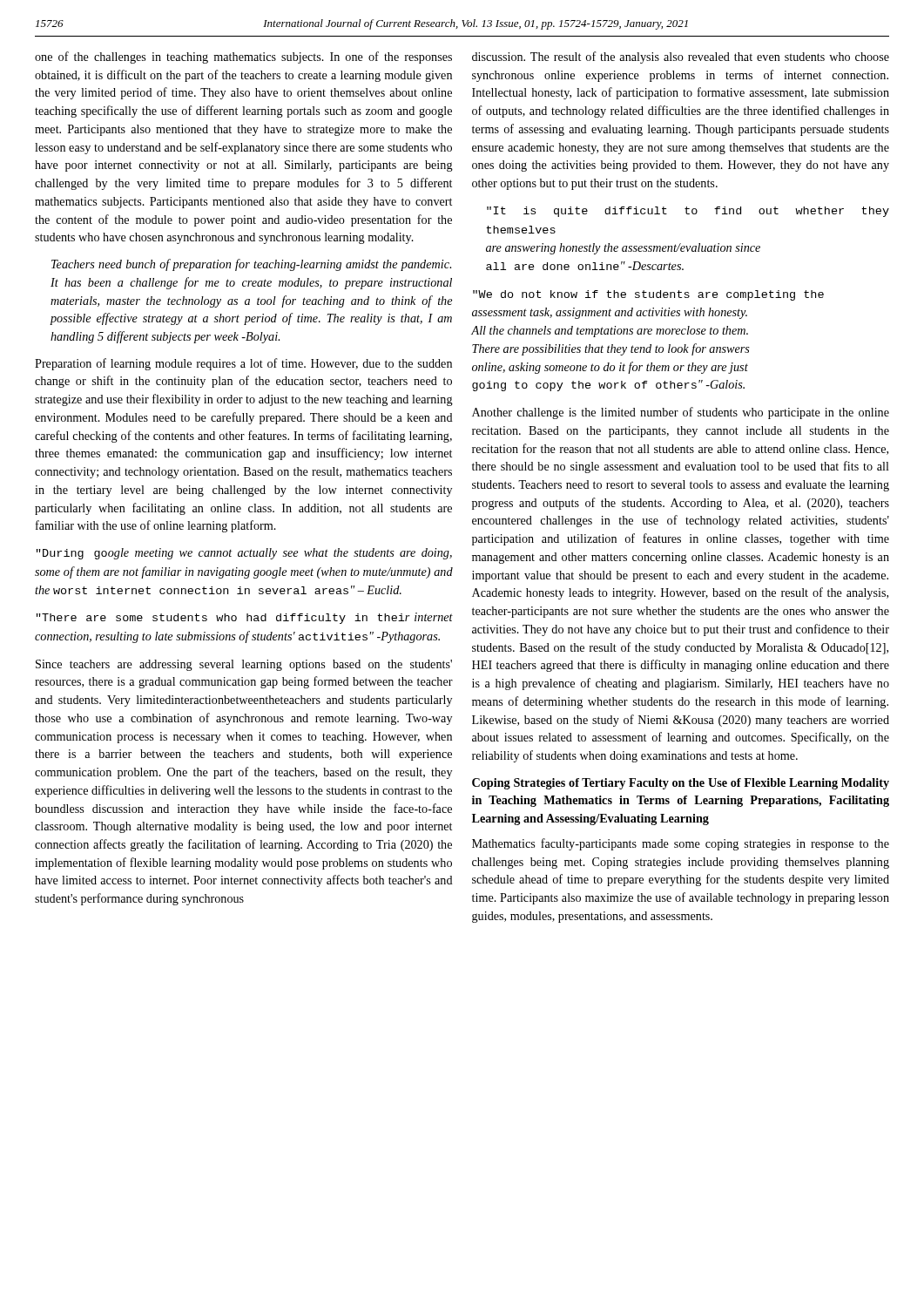This screenshot has width=924, height=1307.
Task: Find the block starting ""We do not know if the students"
Action: tap(680, 340)
